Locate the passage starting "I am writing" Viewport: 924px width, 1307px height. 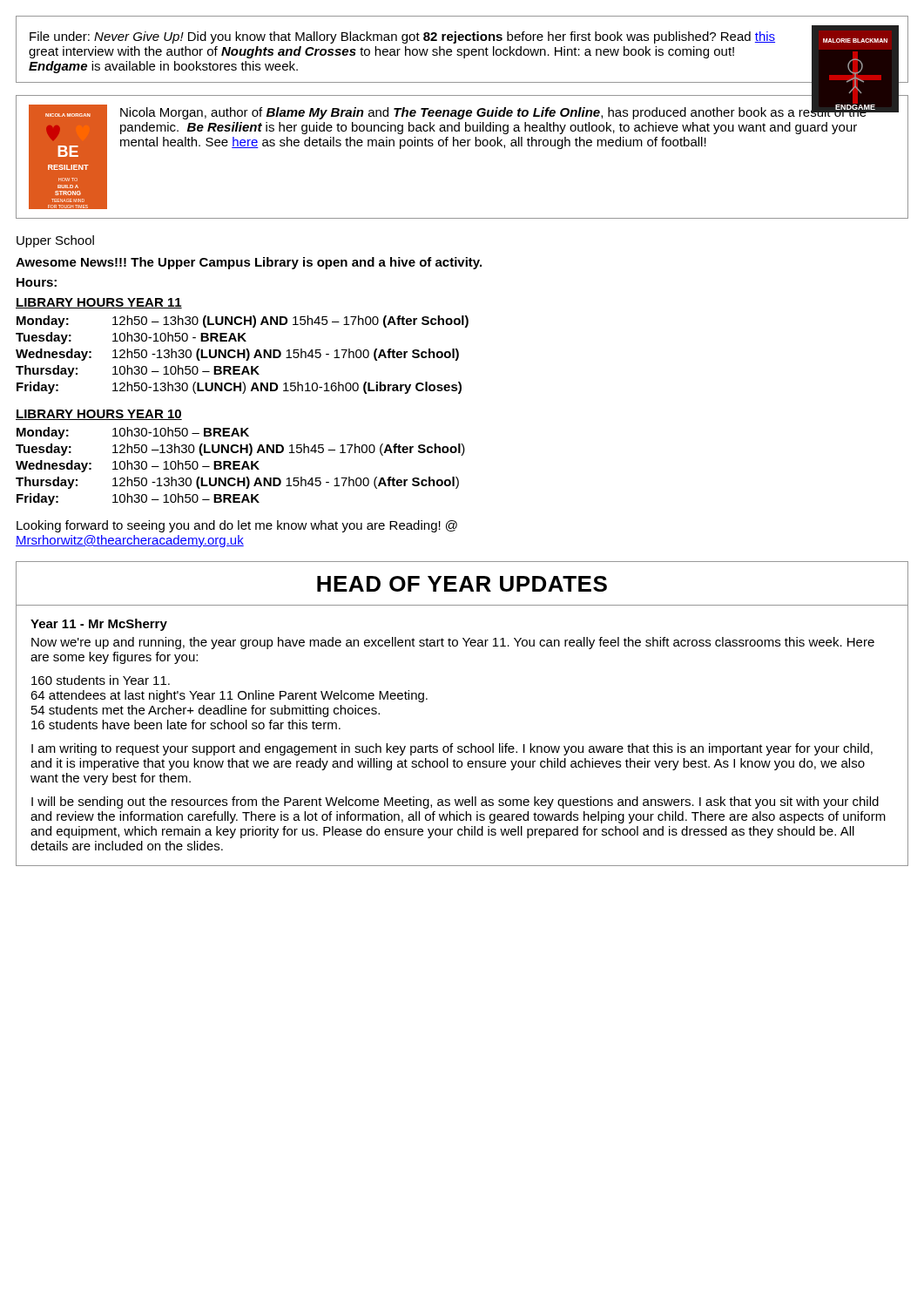pyautogui.click(x=452, y=763)
